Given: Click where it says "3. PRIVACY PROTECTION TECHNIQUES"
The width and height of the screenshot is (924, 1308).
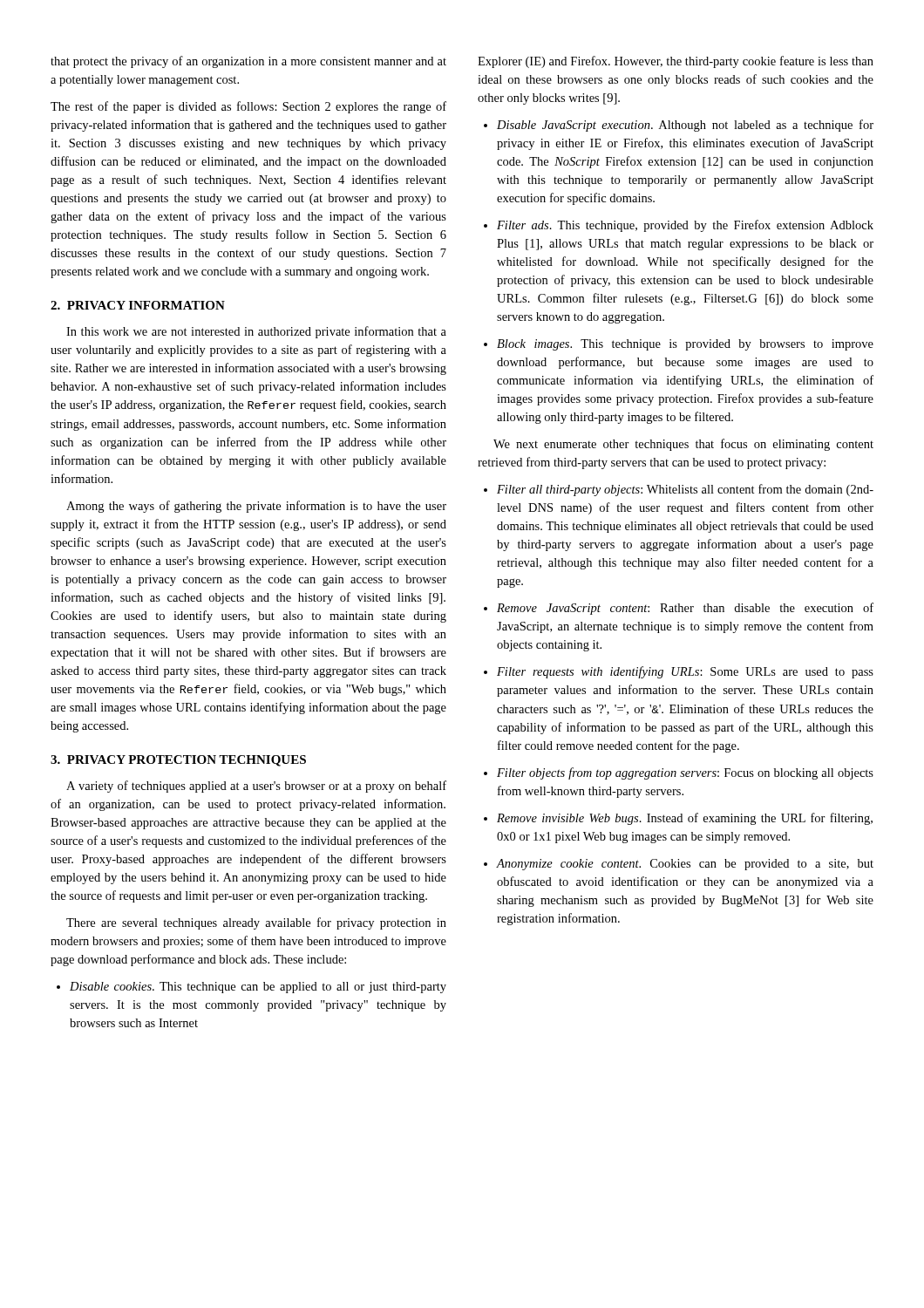Looking at the screenshot, I should pos(178,760).
